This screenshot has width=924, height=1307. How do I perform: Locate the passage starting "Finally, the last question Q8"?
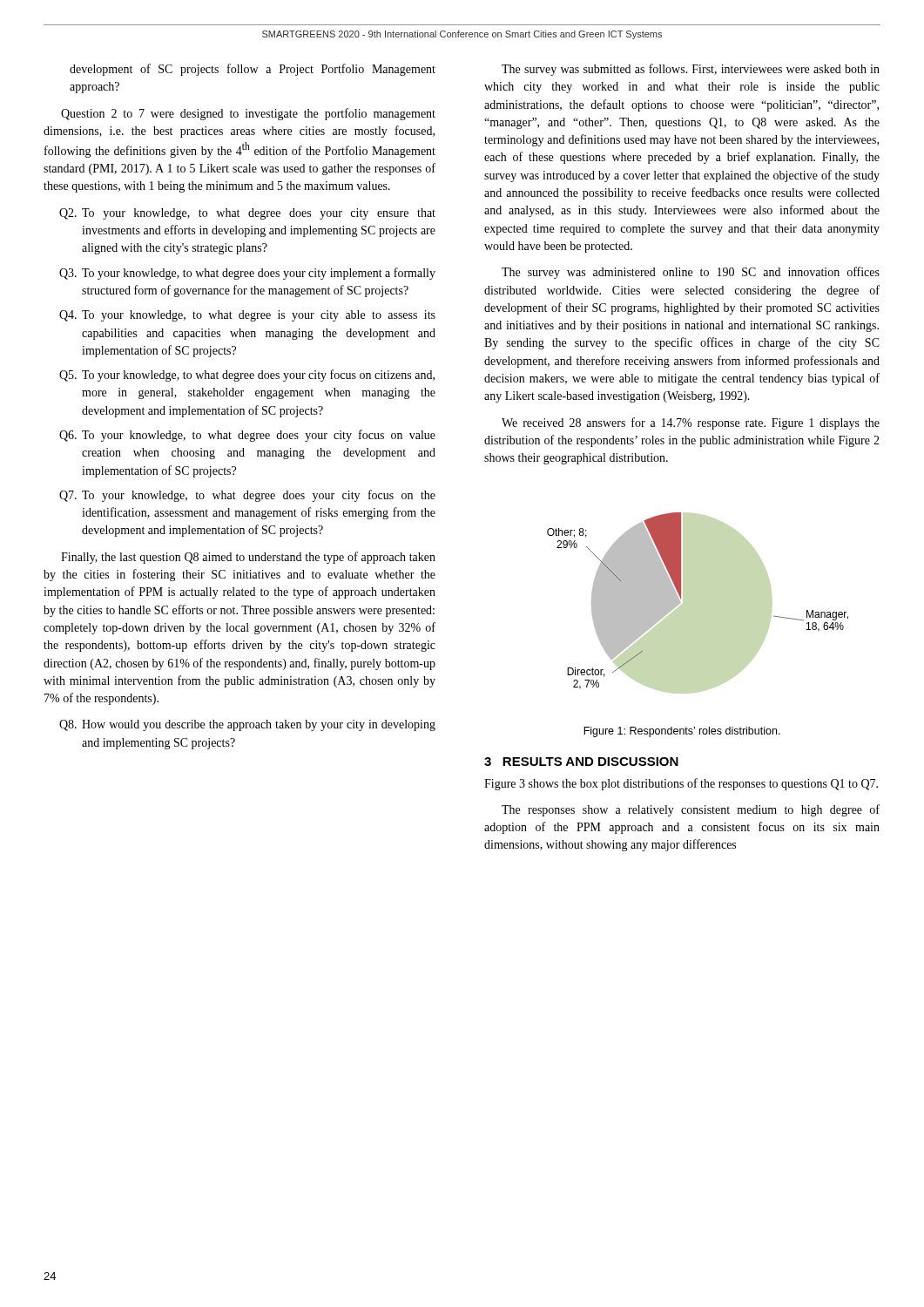tap(240, 628)
